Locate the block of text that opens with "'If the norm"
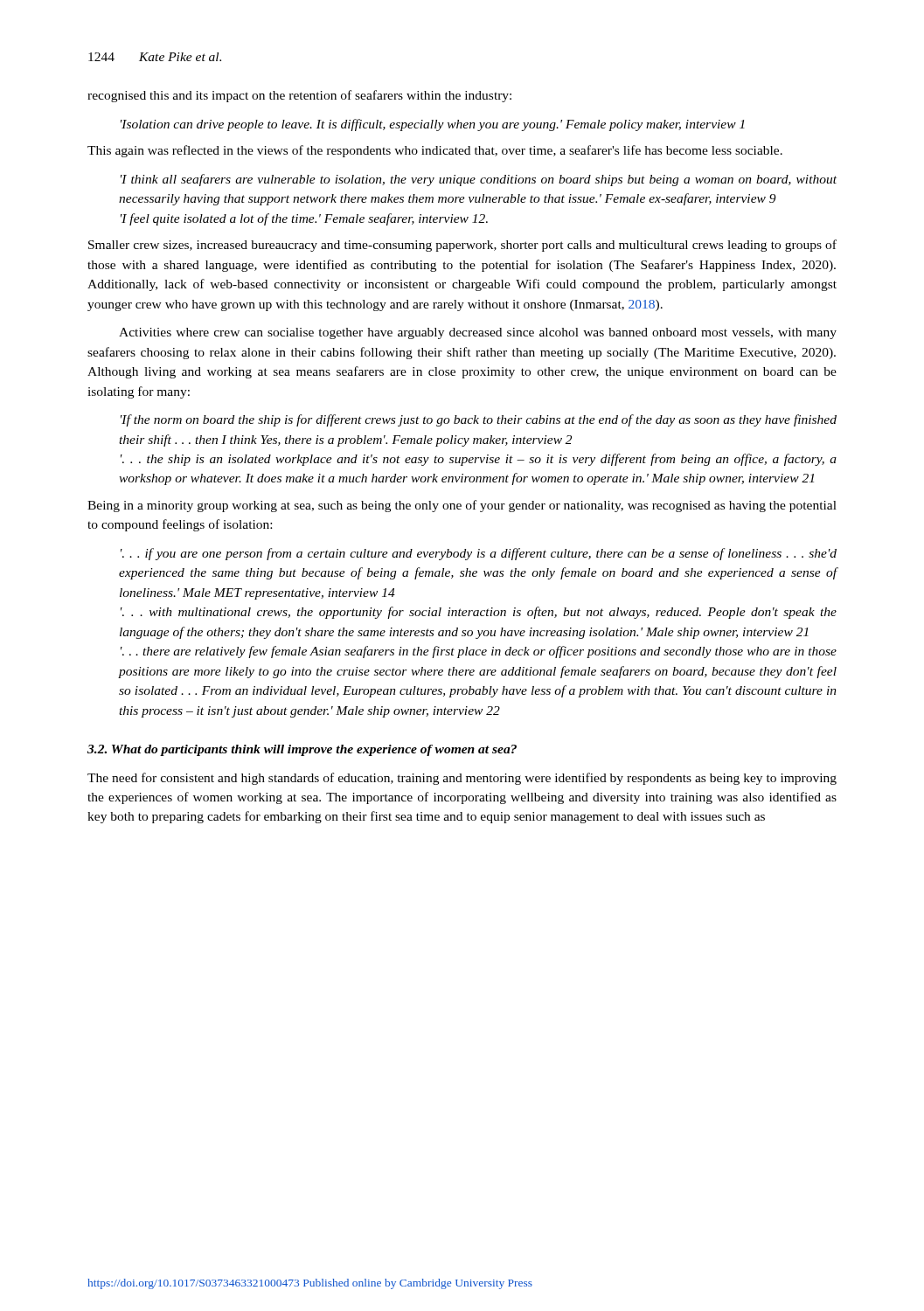Screen dimensions: 1311x924 [x=478, y=449]
